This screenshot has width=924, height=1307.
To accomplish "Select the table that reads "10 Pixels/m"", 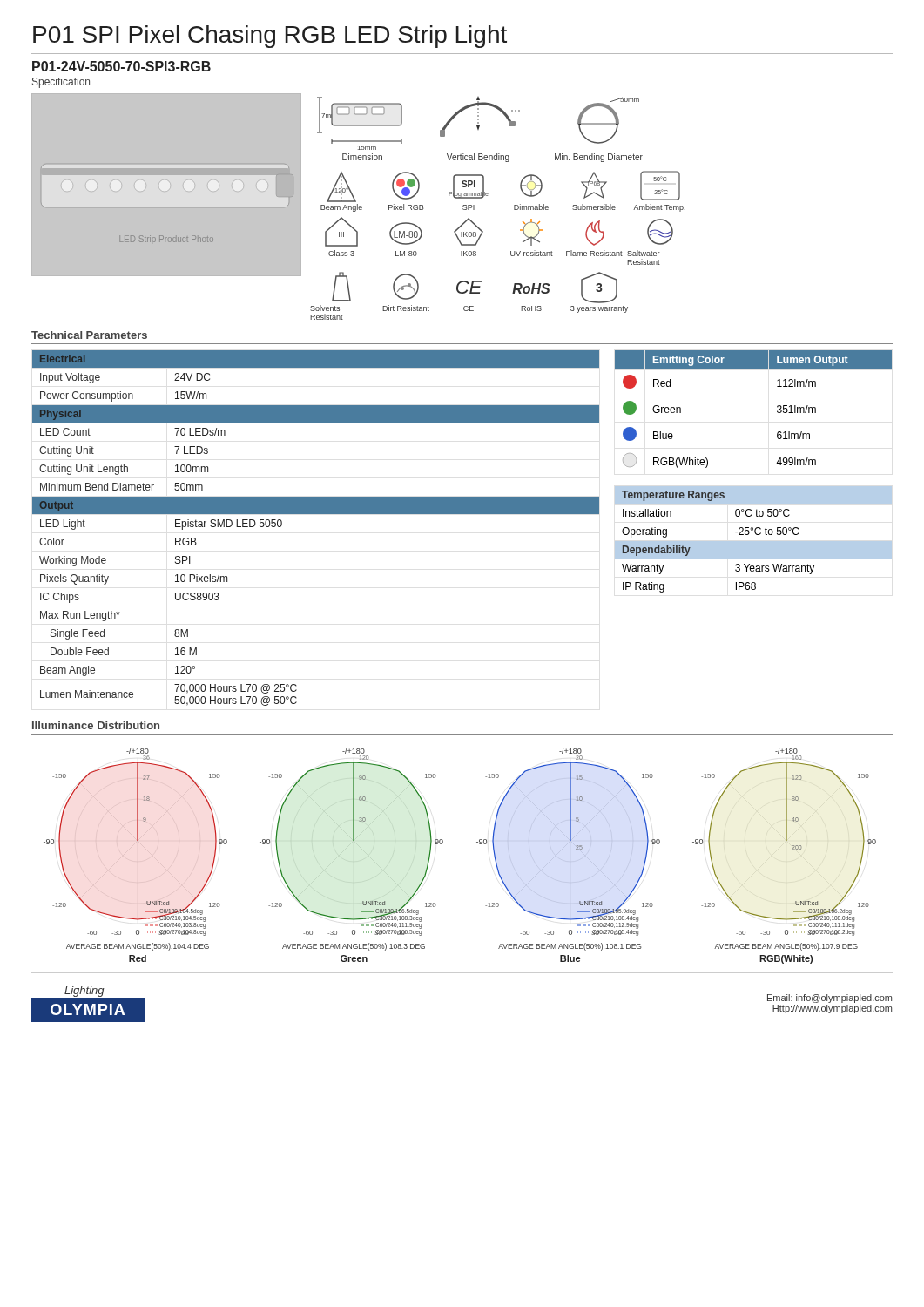I will coord(316,530).
